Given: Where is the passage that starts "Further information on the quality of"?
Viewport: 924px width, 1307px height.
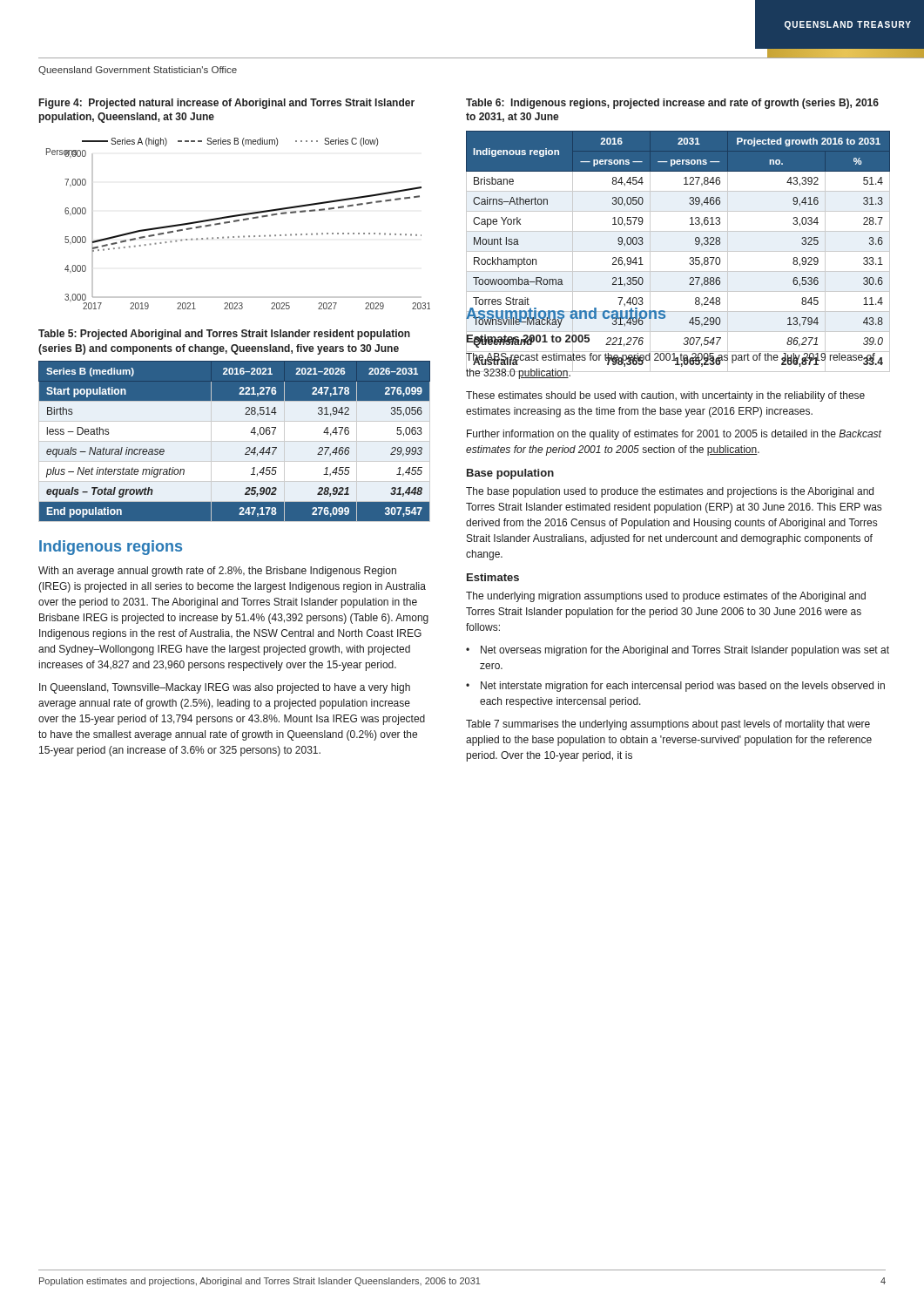Looking at the screenshot, I should [x=674, y=442].
